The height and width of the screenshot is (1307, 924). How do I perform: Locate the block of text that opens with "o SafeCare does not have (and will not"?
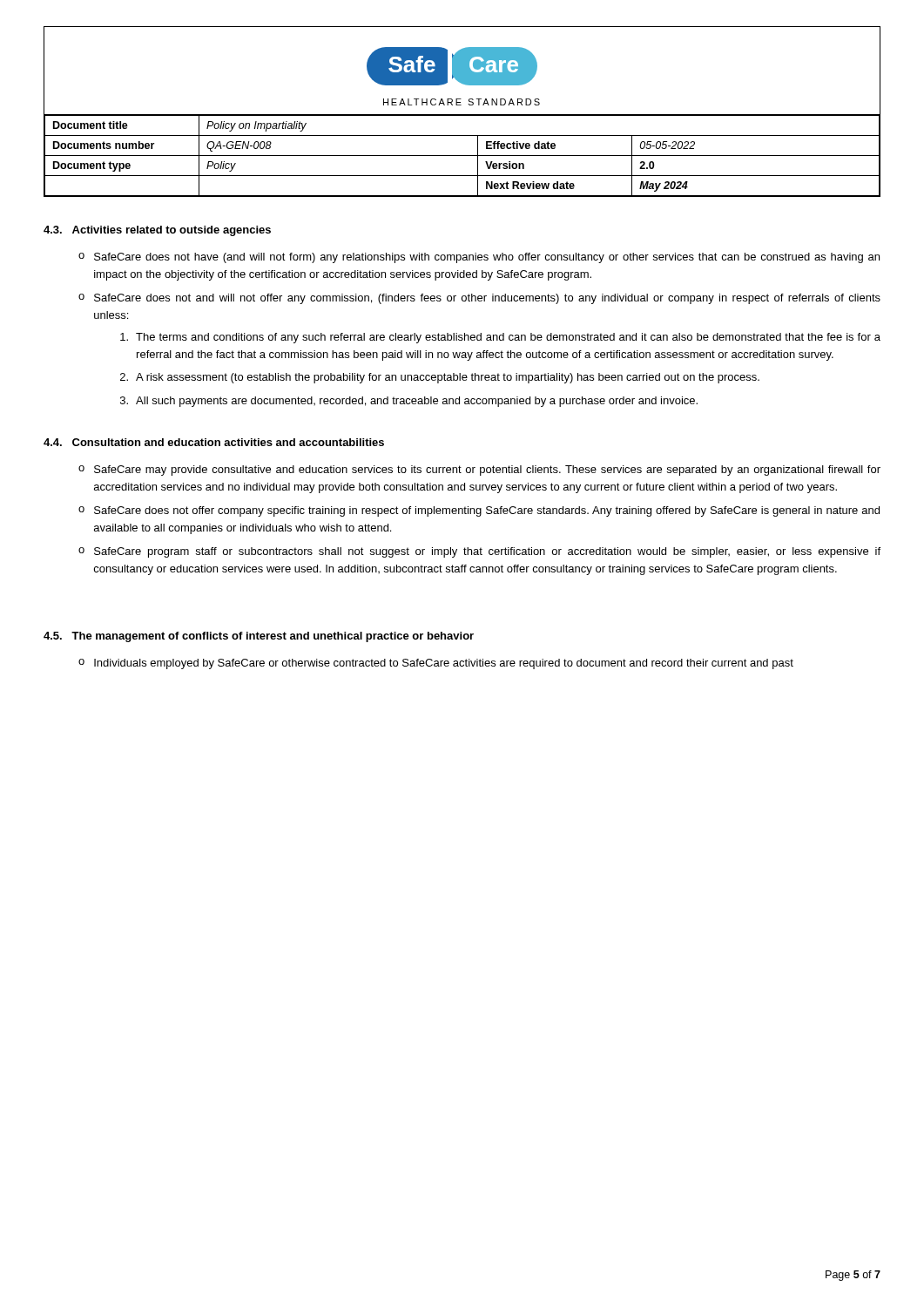click(479, 265)
